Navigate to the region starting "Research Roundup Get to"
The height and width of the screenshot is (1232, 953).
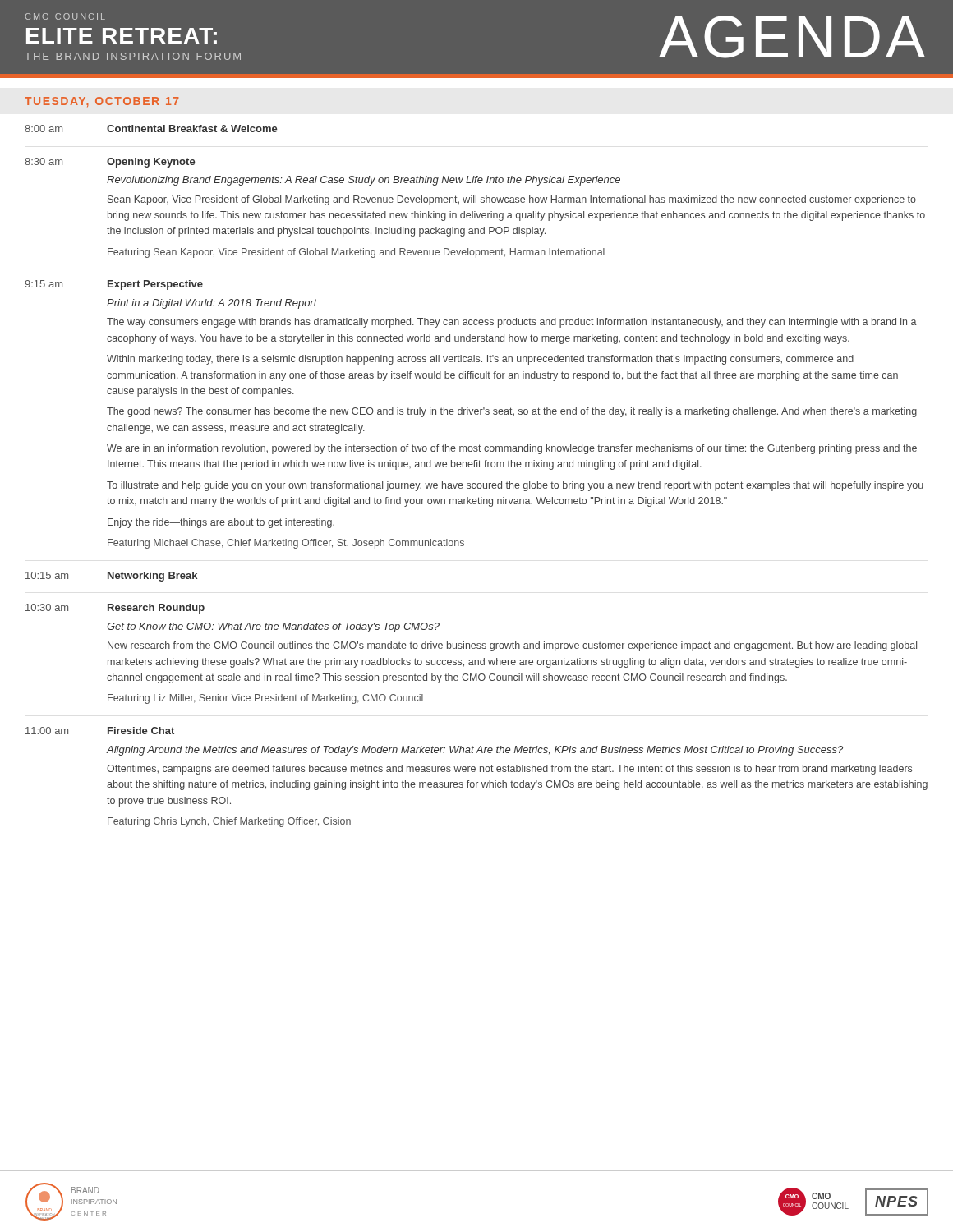[x=518, y=653]
